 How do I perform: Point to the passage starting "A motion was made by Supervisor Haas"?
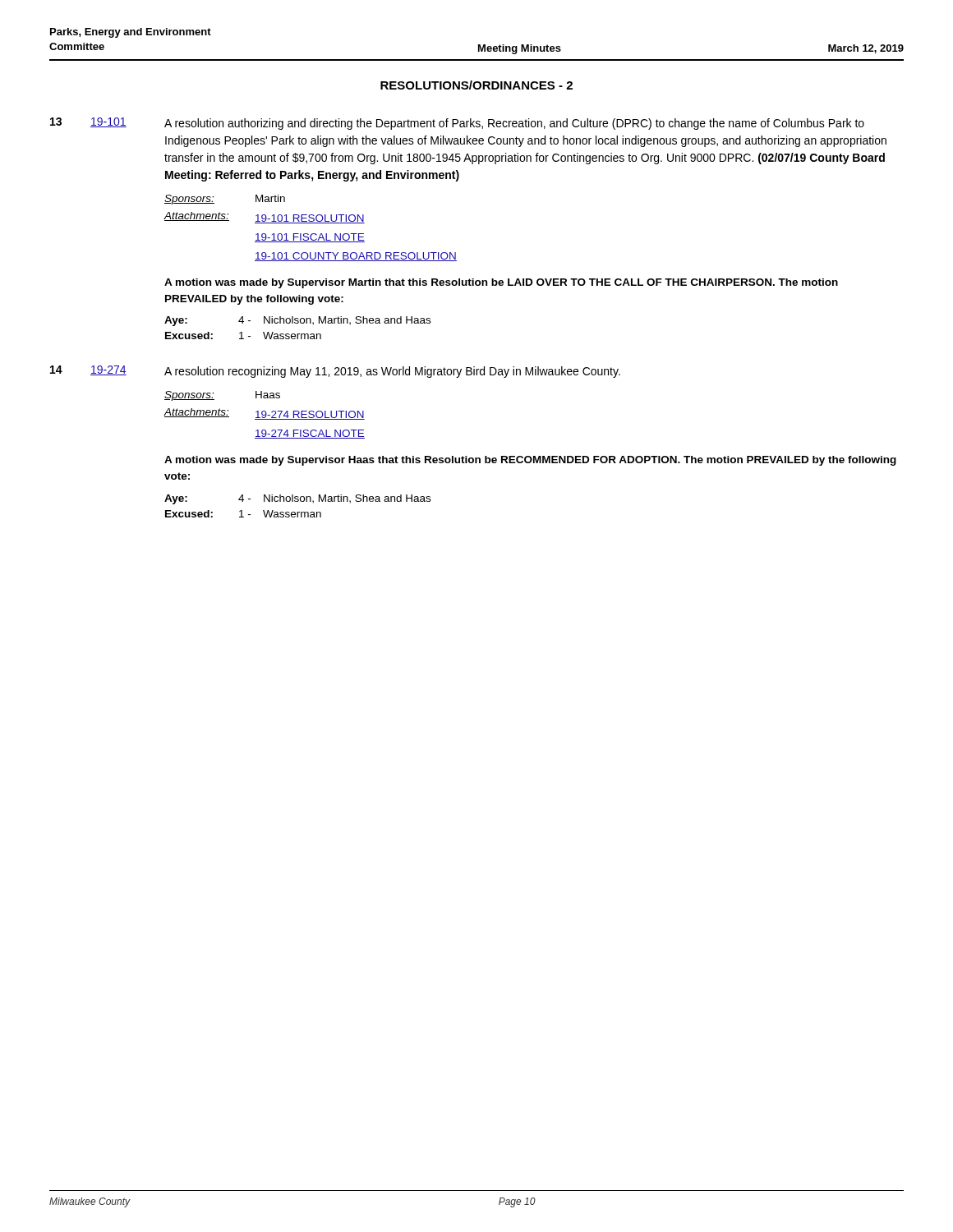tap(530, 468)
